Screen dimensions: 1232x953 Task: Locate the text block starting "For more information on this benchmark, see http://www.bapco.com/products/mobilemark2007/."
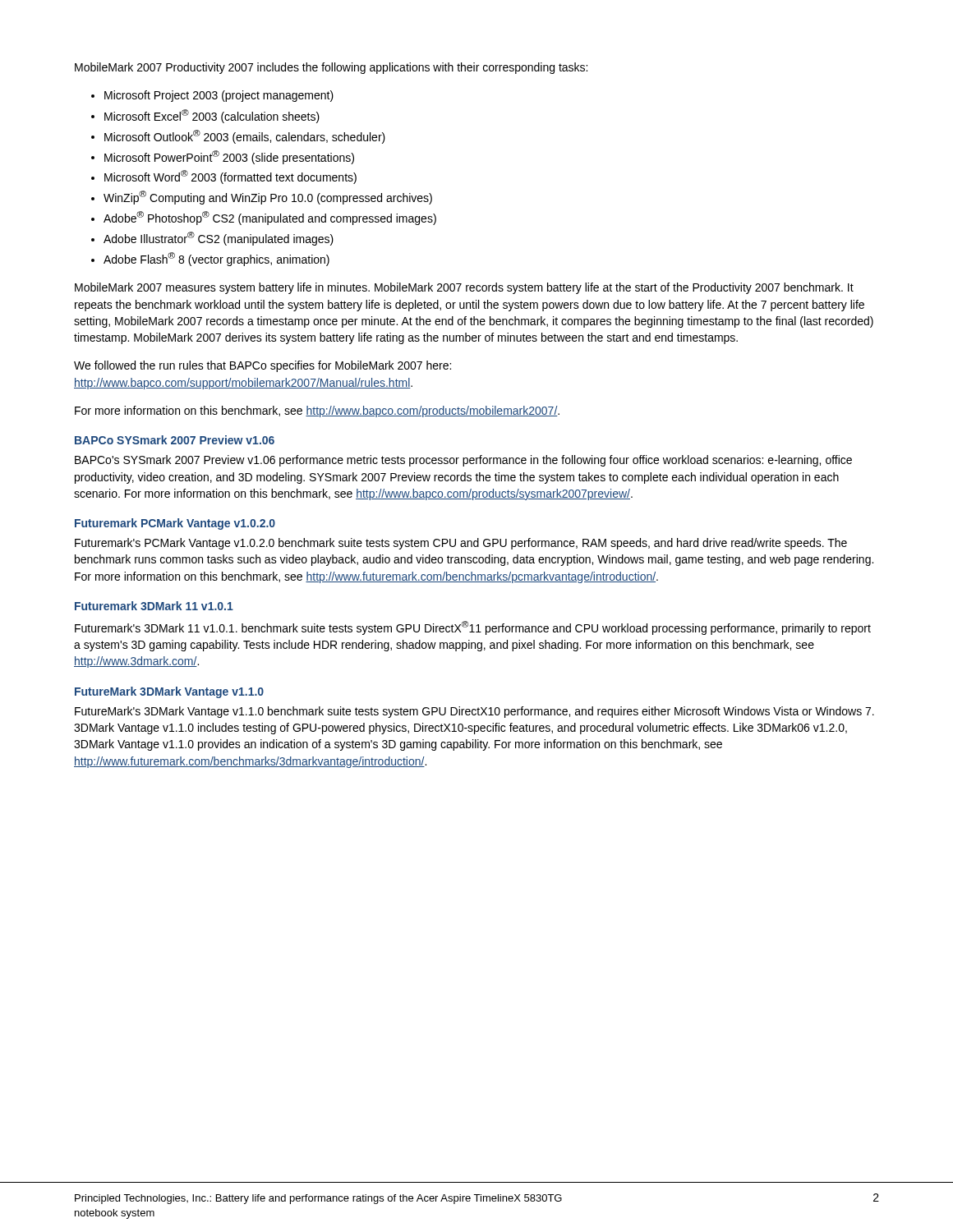pyautogui.click(x=317, y=411)
